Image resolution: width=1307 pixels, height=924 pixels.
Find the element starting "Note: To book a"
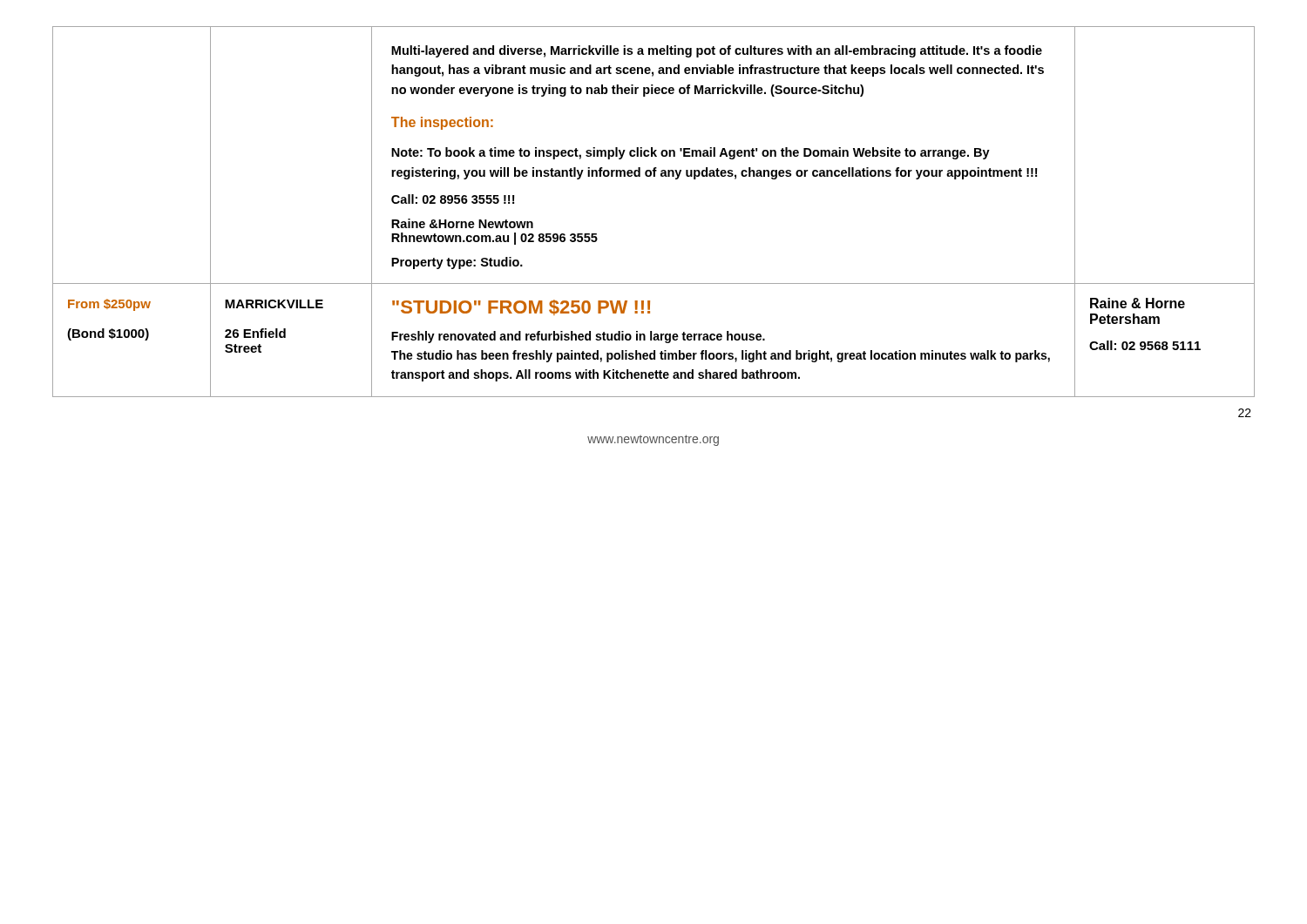click(715, 163)
